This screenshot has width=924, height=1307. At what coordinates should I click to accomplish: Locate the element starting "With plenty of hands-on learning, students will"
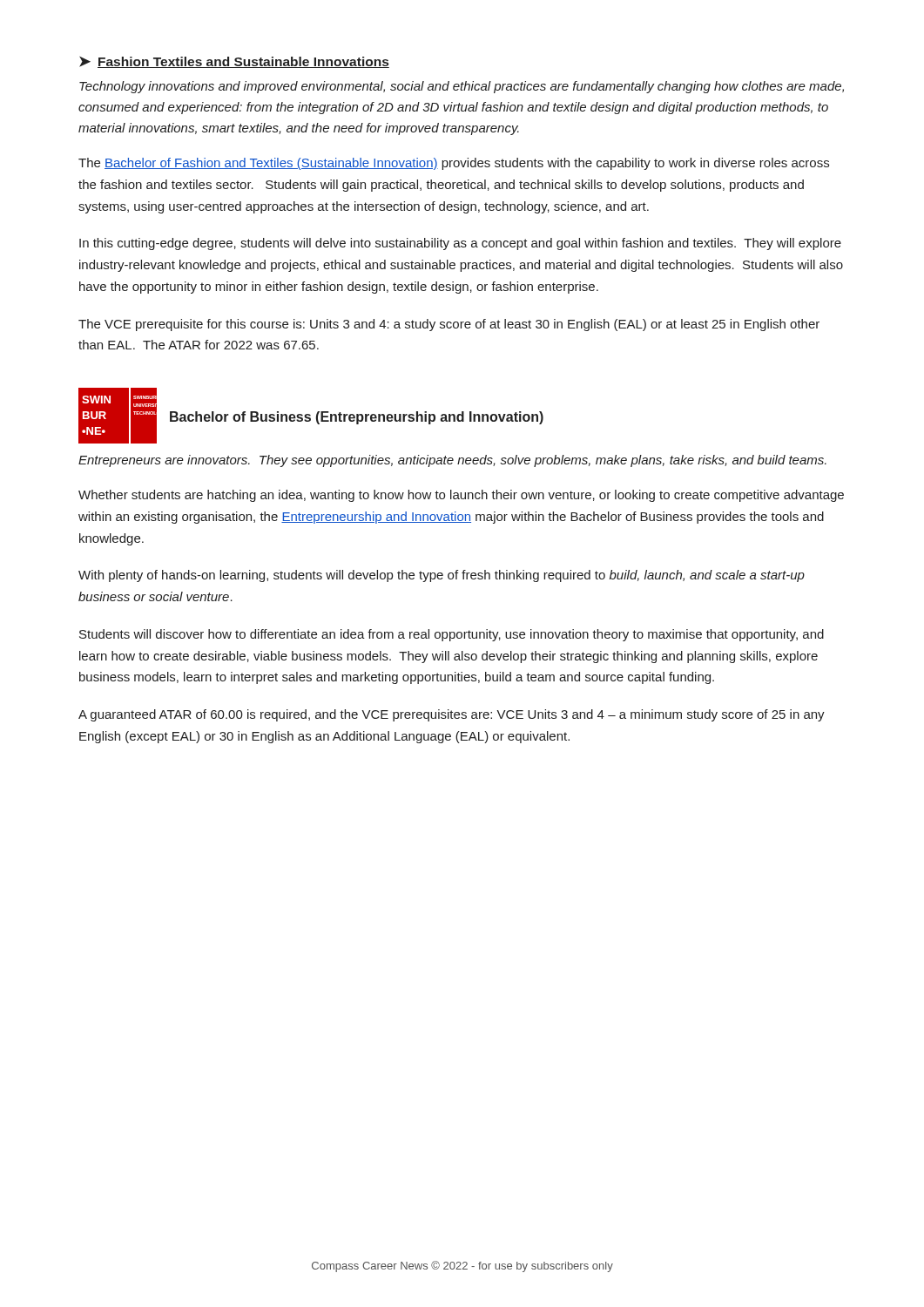click(441, 586)
